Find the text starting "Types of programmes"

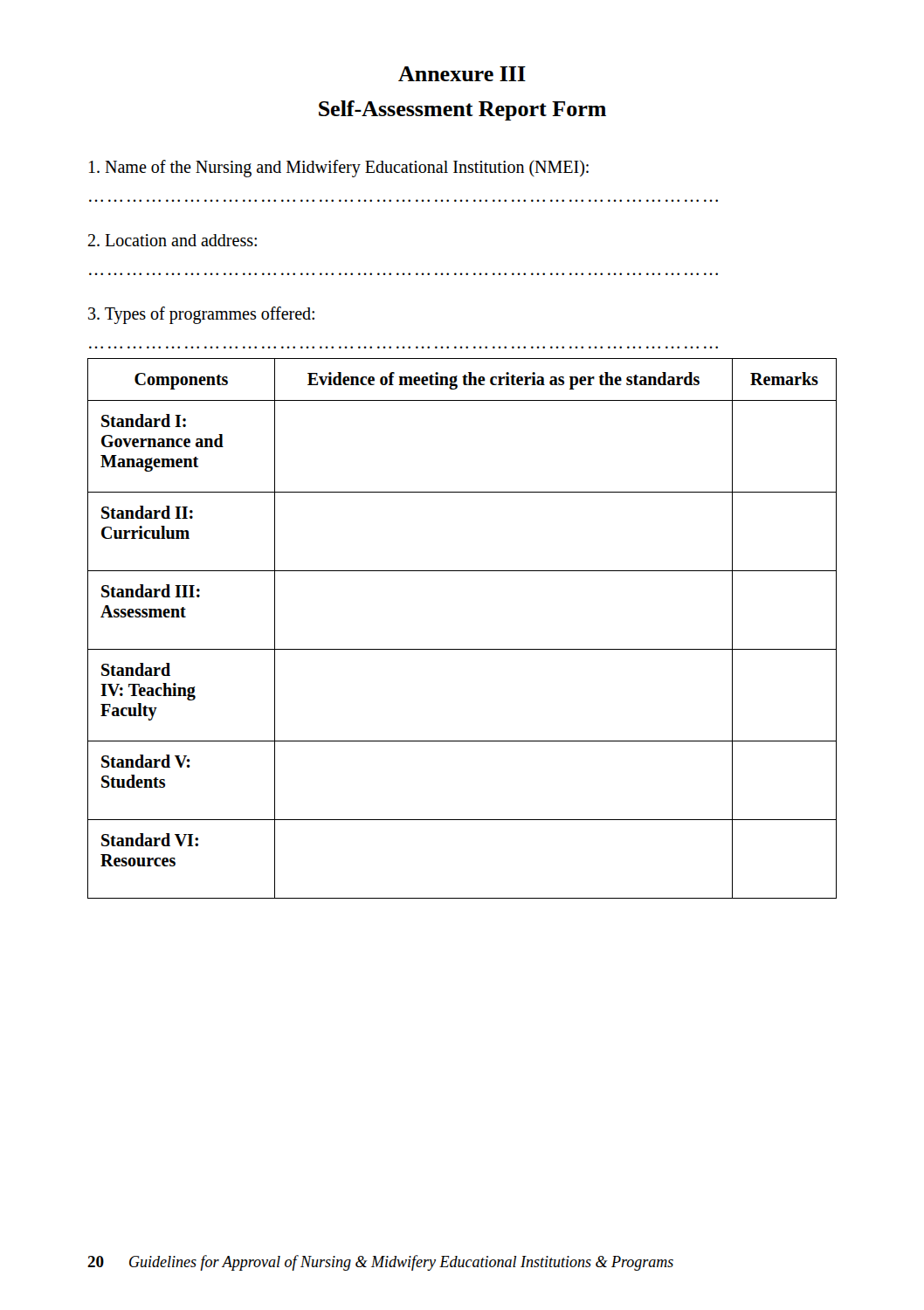pos(202,314)
